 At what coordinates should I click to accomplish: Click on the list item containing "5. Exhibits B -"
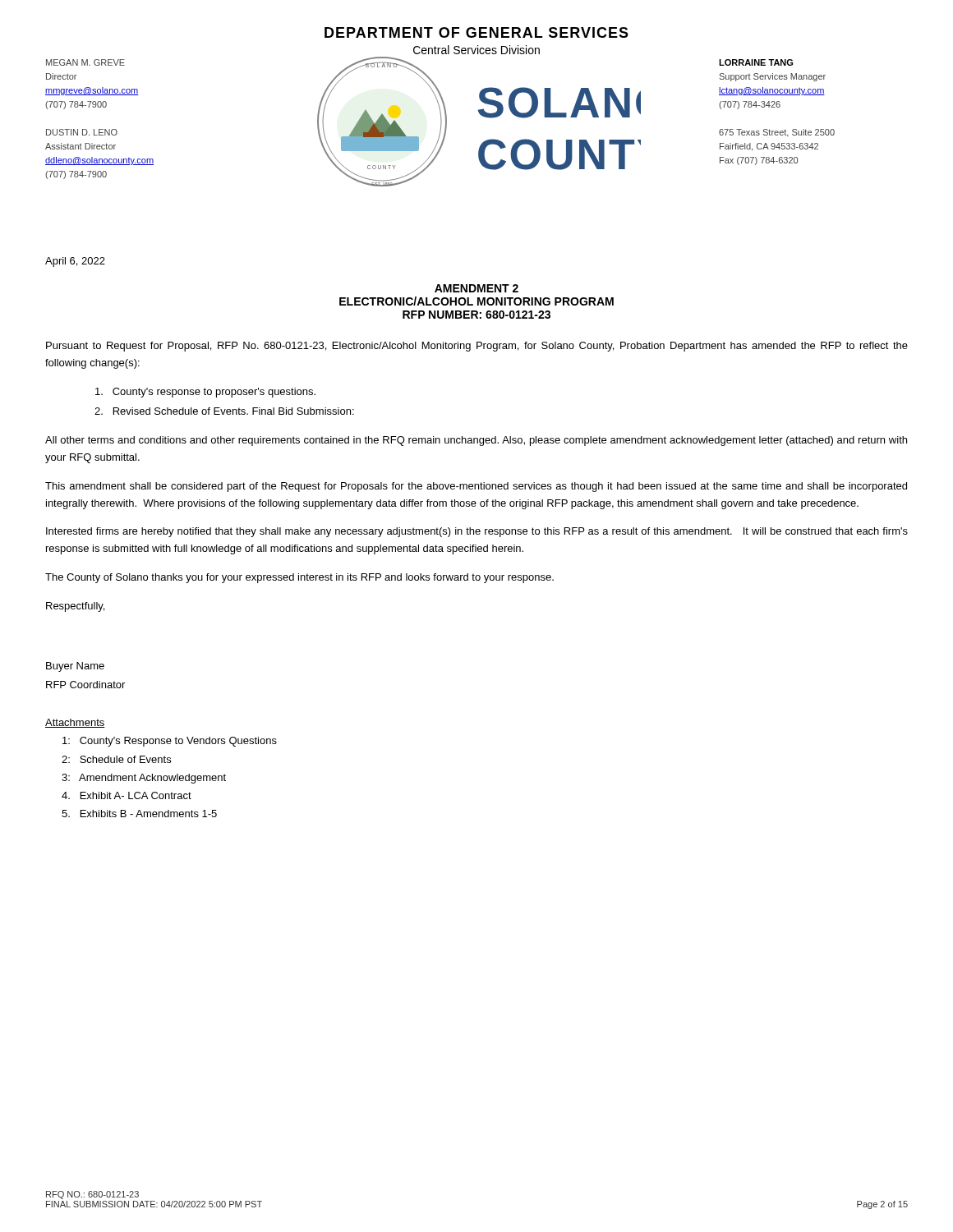[139, 813]
